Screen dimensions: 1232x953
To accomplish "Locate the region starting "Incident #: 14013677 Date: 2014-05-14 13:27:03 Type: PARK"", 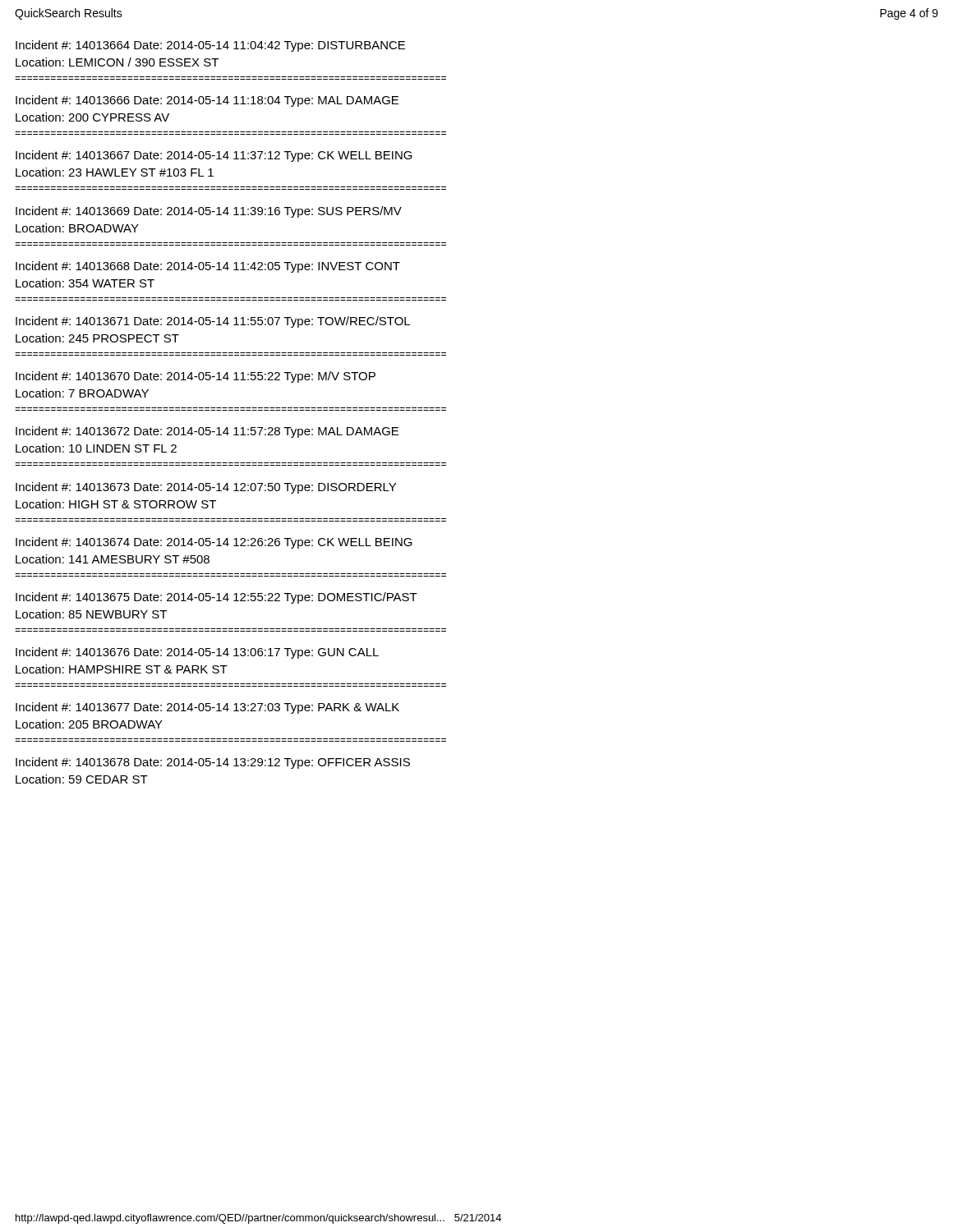I will click(207, 708).
